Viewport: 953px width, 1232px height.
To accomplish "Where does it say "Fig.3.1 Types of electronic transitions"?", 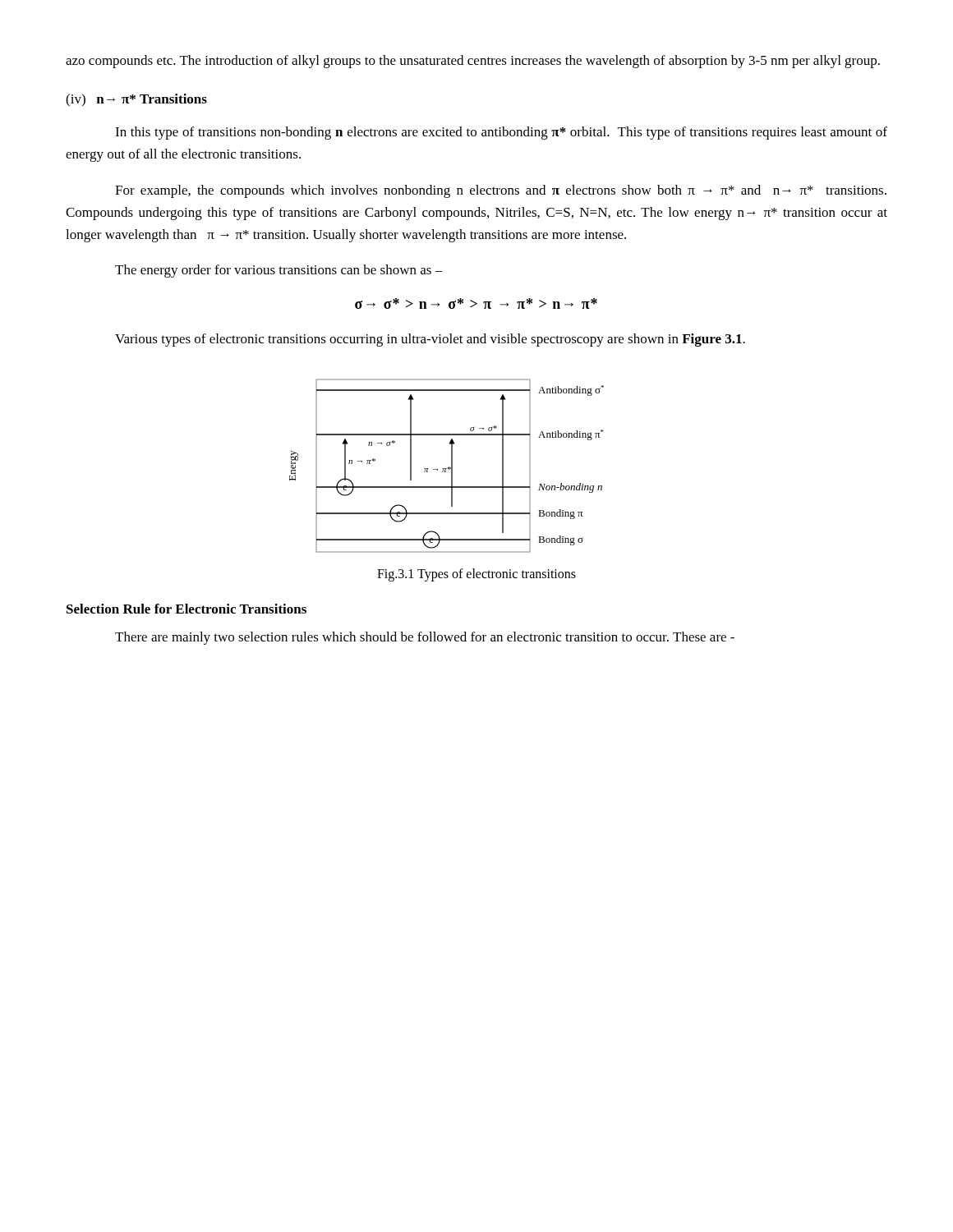I will coord(476,573).
